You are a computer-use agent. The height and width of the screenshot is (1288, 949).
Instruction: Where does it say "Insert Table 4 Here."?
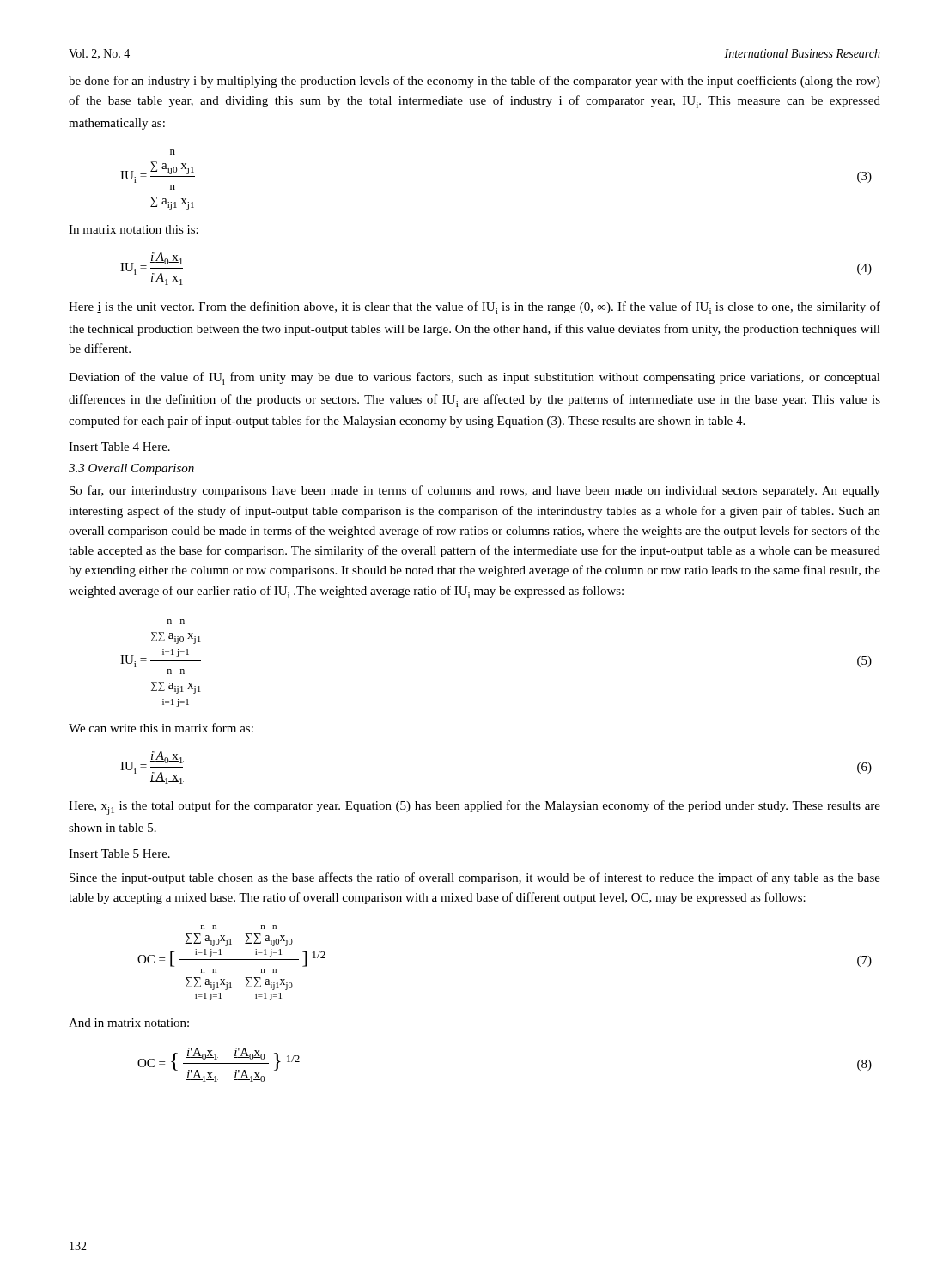(x=120, y=447)
